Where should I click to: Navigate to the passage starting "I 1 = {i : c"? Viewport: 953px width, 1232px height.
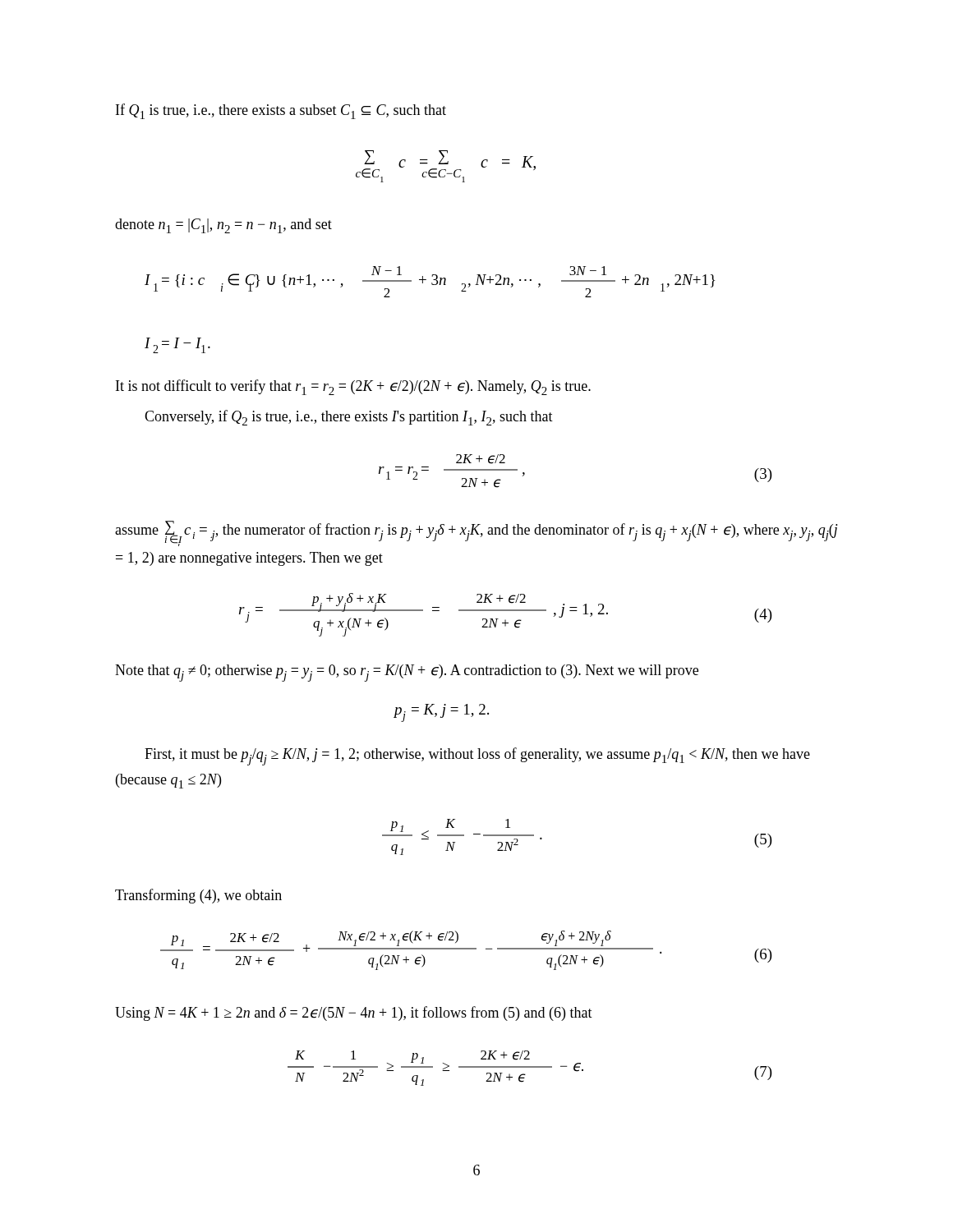pos(481,285)
